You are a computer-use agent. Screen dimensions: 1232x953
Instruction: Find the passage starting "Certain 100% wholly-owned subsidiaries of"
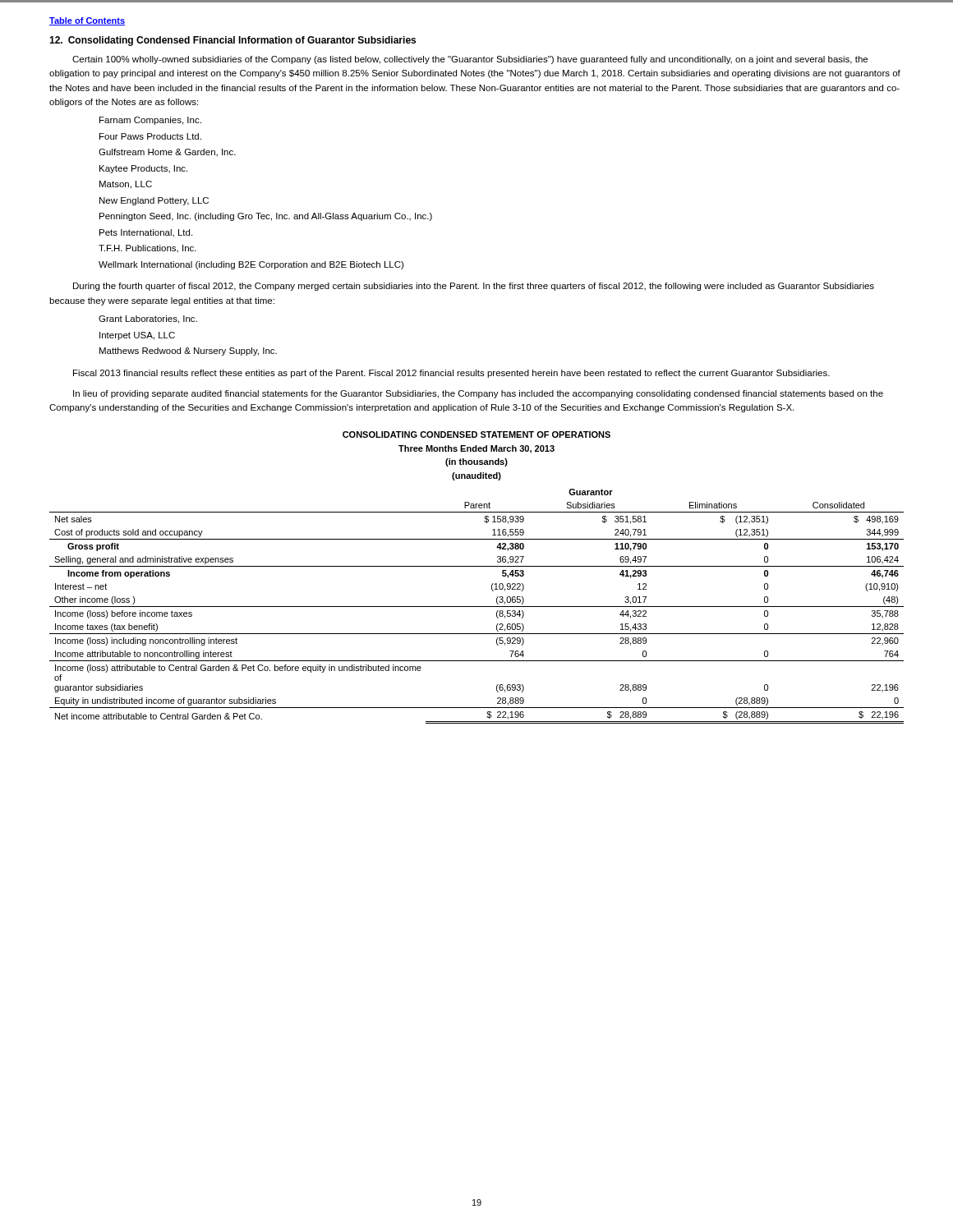(x=476, y=81)
